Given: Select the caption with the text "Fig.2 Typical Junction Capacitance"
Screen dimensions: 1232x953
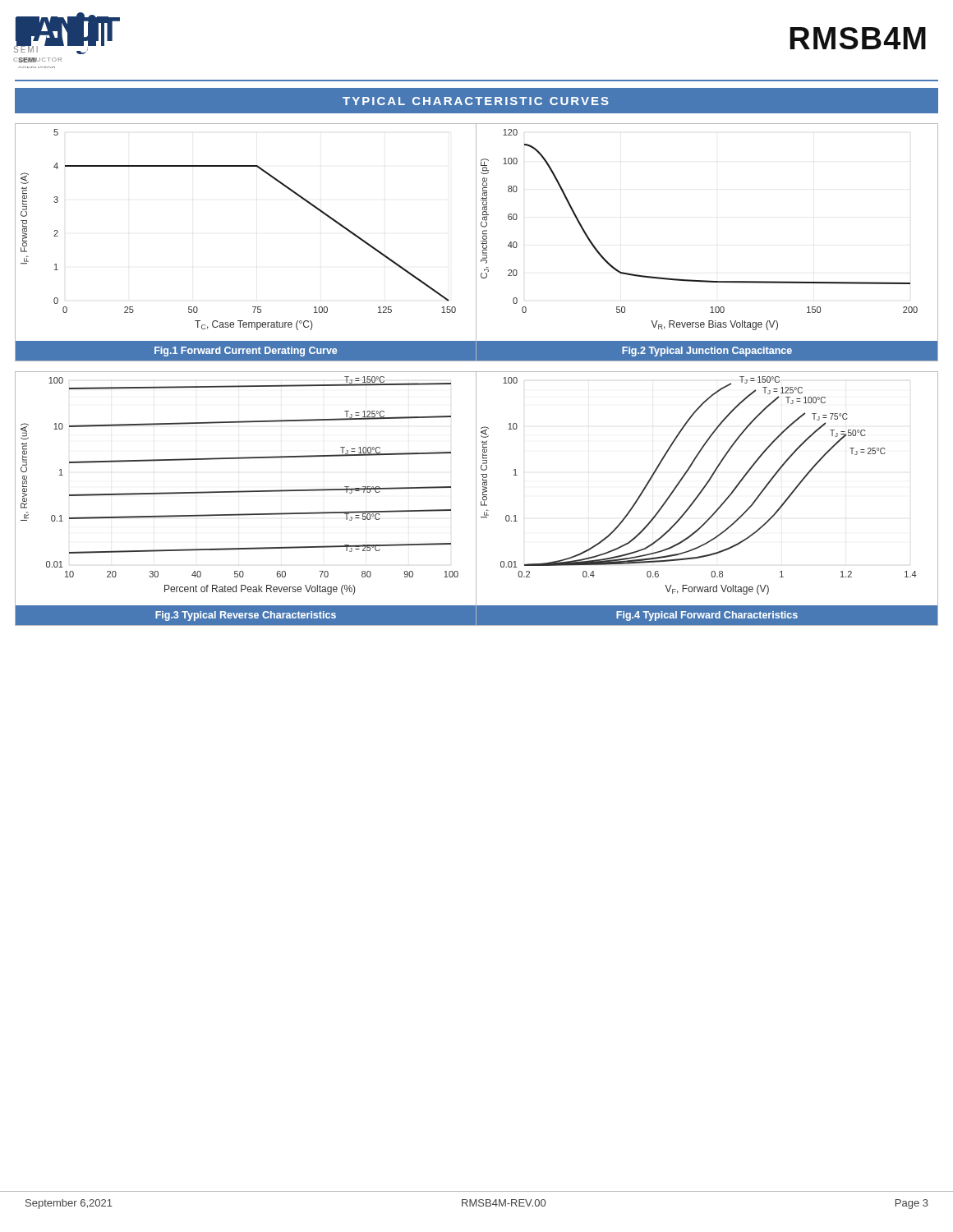Looking at the screenshot, I should click(x=707, y=351).
